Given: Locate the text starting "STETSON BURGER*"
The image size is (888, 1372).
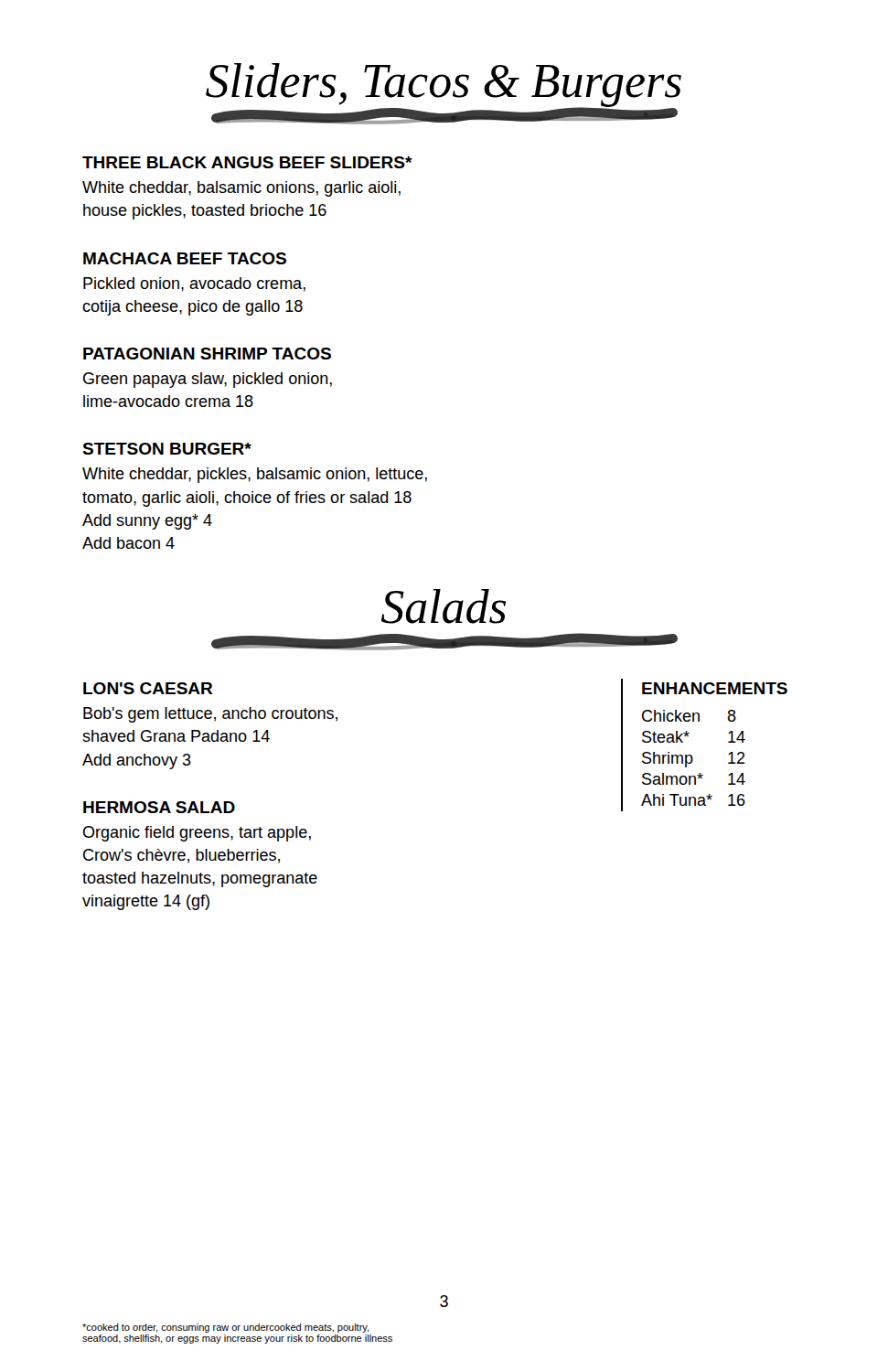Looking at the screenshot, I should click(x=167, y=449).
